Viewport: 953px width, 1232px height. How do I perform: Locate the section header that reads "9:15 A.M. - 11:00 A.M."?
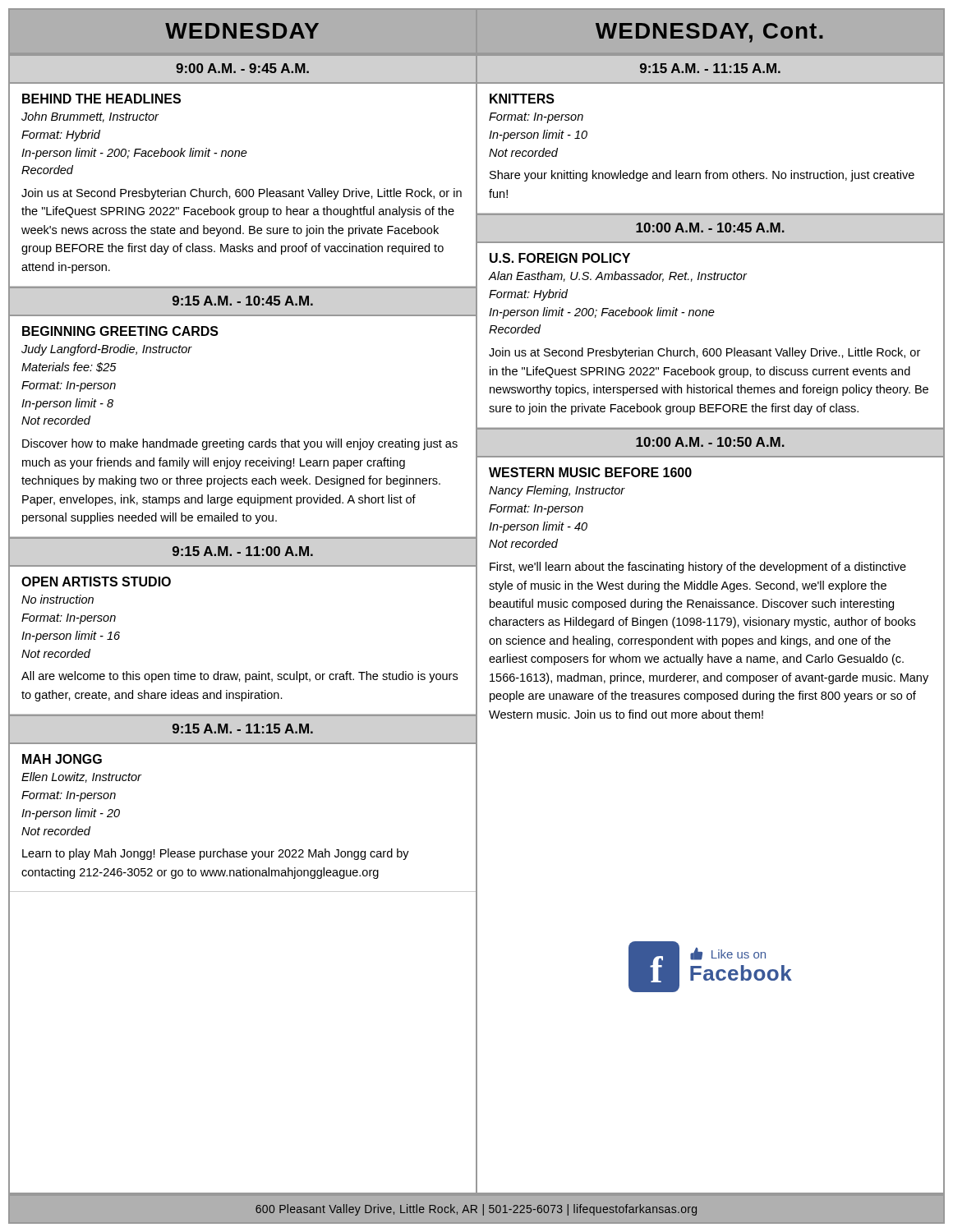pyautogui.click(x=243, y=552)
